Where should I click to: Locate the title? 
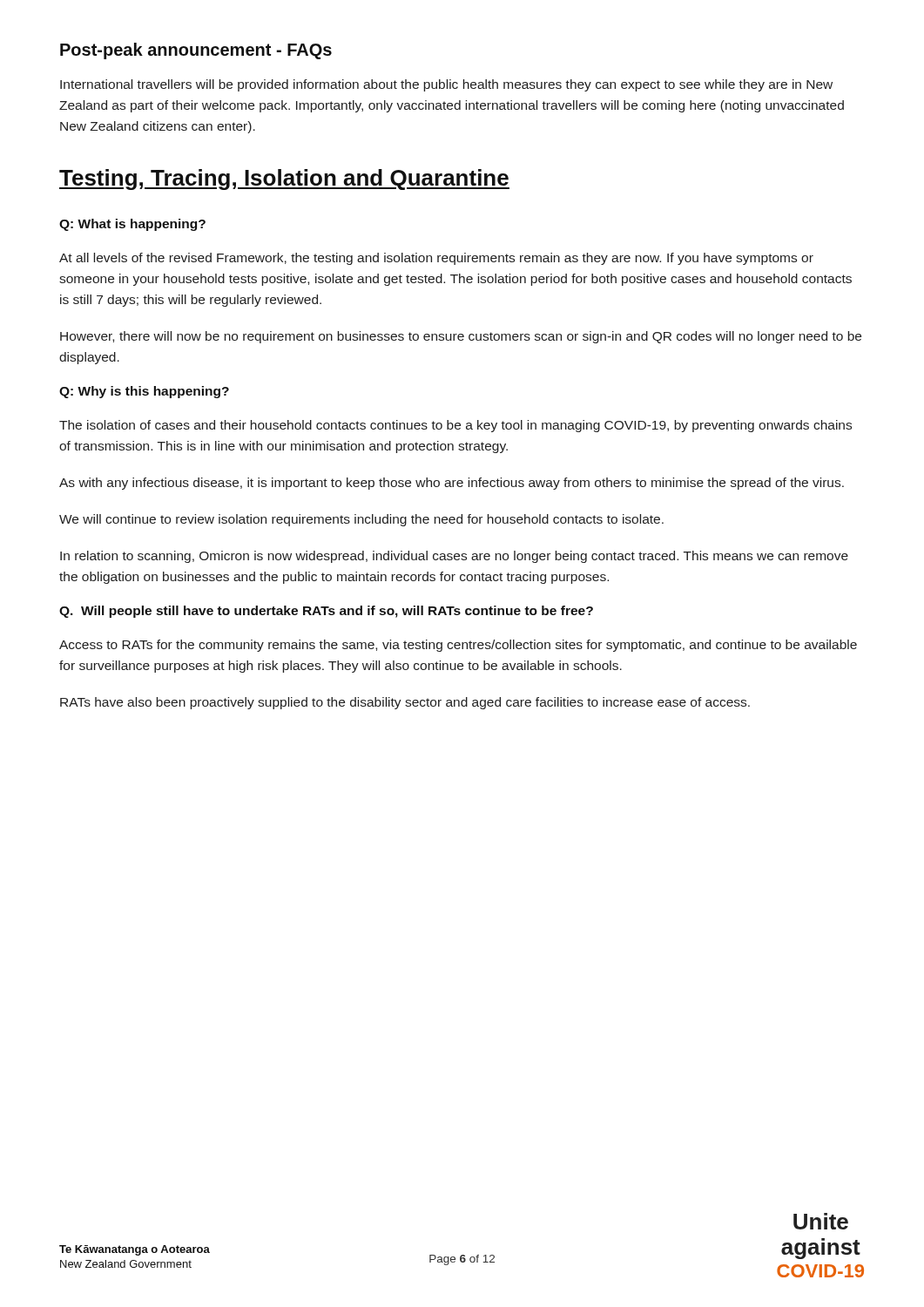coord(462,178)
